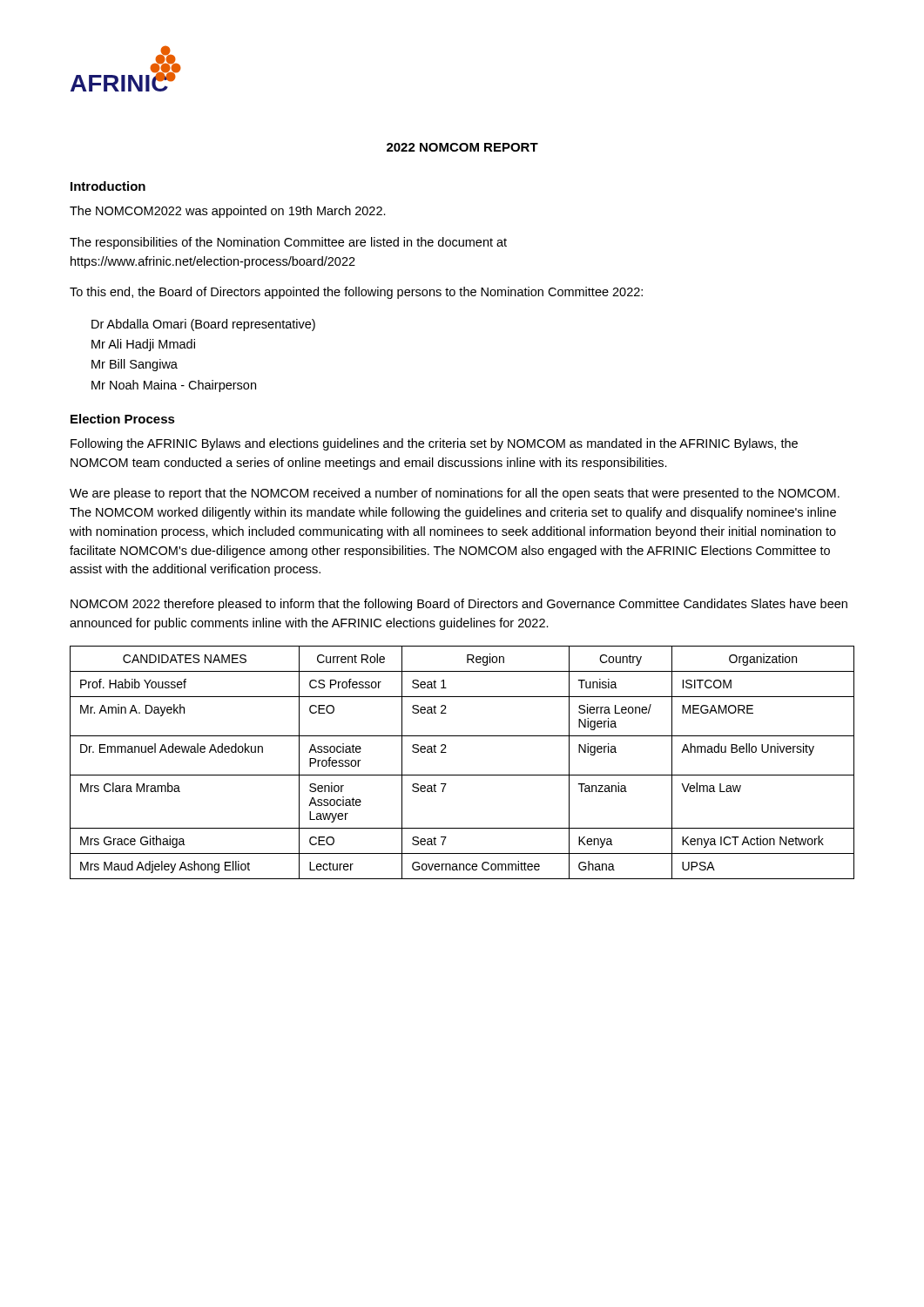Image resolution: width=924 pixels, height=1307 pixels.
Task: Navigate to the passage starting "The responsibilities of the Nomination Committee are listed"
Action: click(288, 251)
